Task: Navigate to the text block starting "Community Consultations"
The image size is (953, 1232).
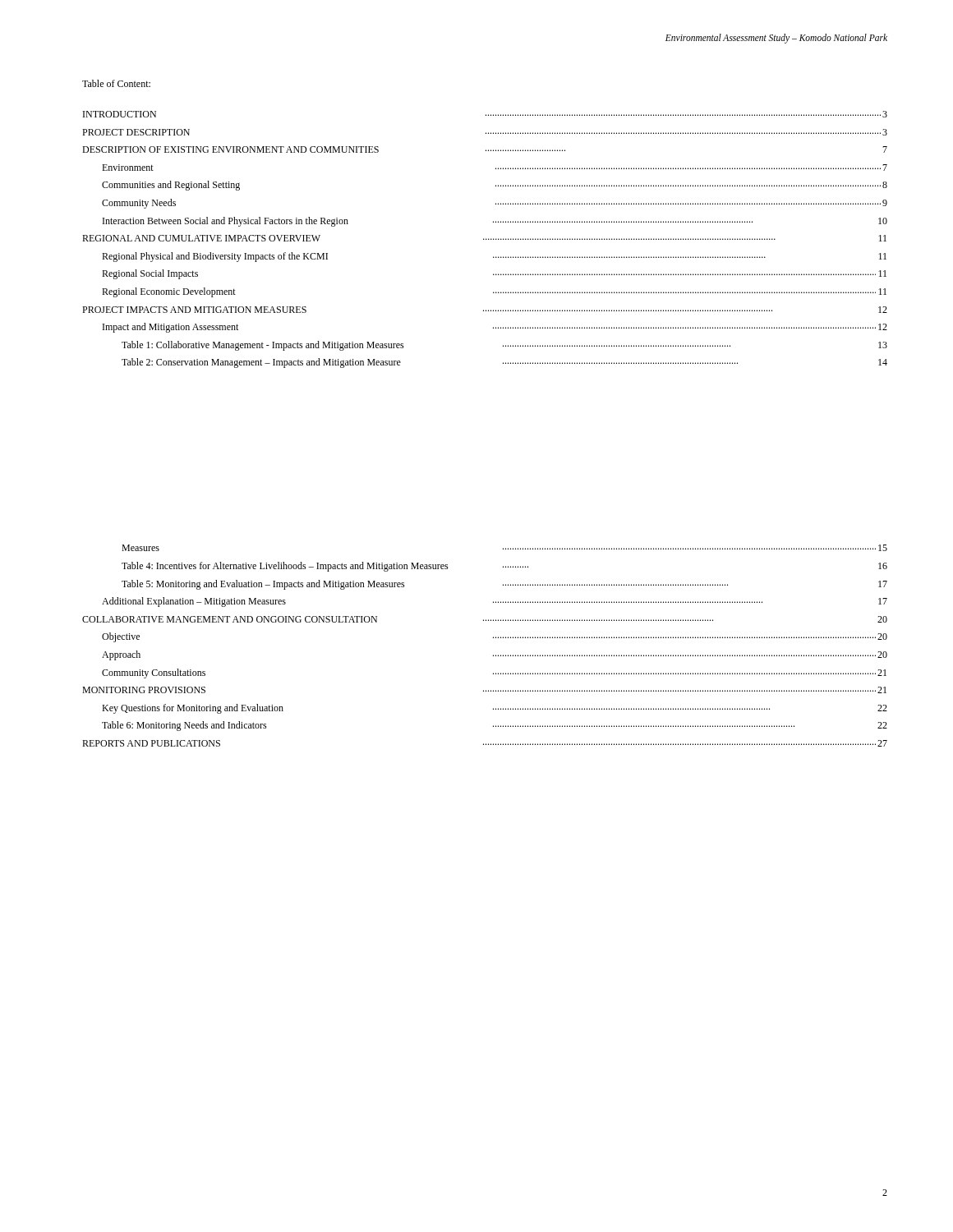Action: (x=495, y=673)
